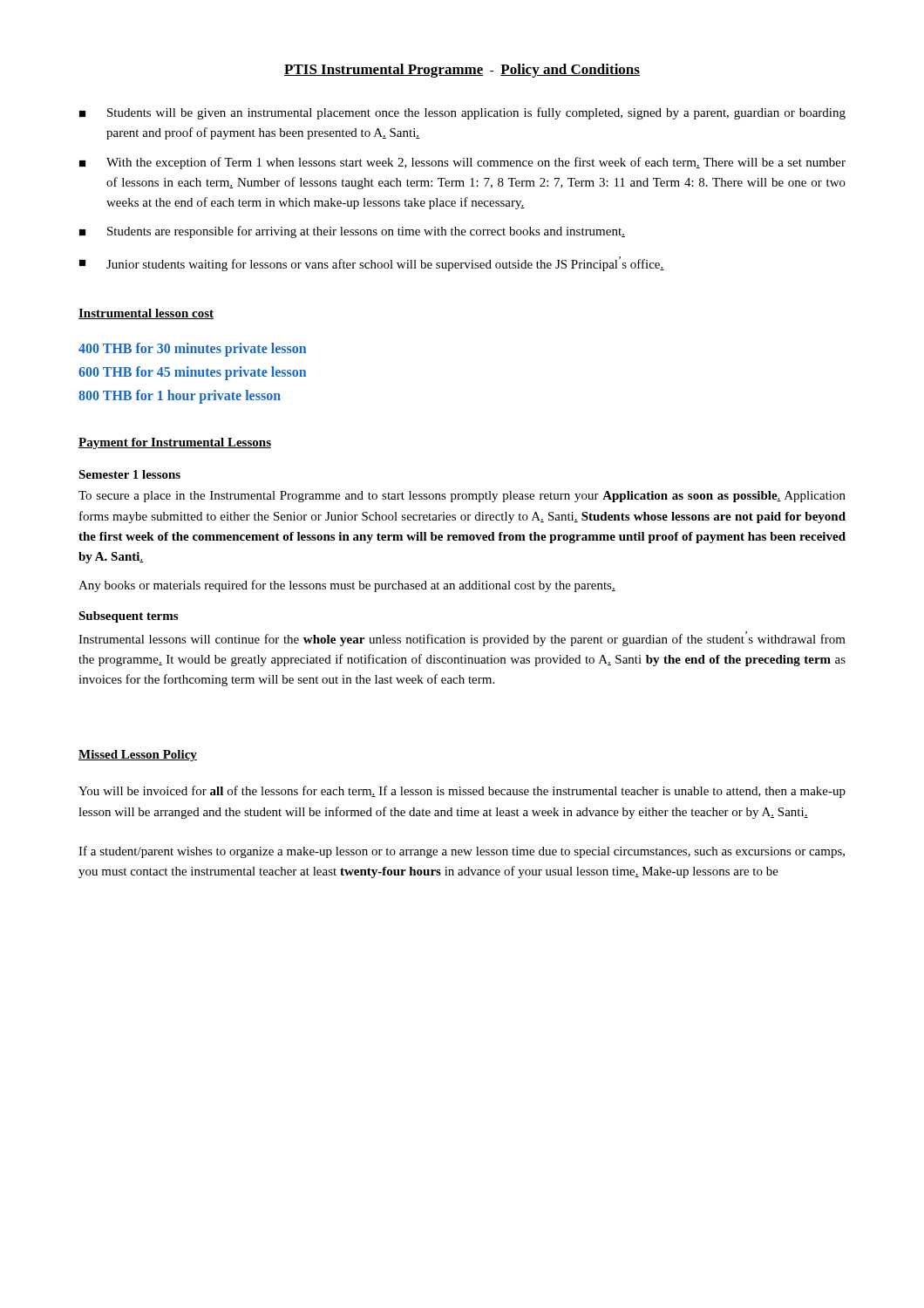Image resolution: width=924 pixels, height=1308 pixels.
Task: Select the text starting "Subsequent terms"
Action: click(128, 617)
